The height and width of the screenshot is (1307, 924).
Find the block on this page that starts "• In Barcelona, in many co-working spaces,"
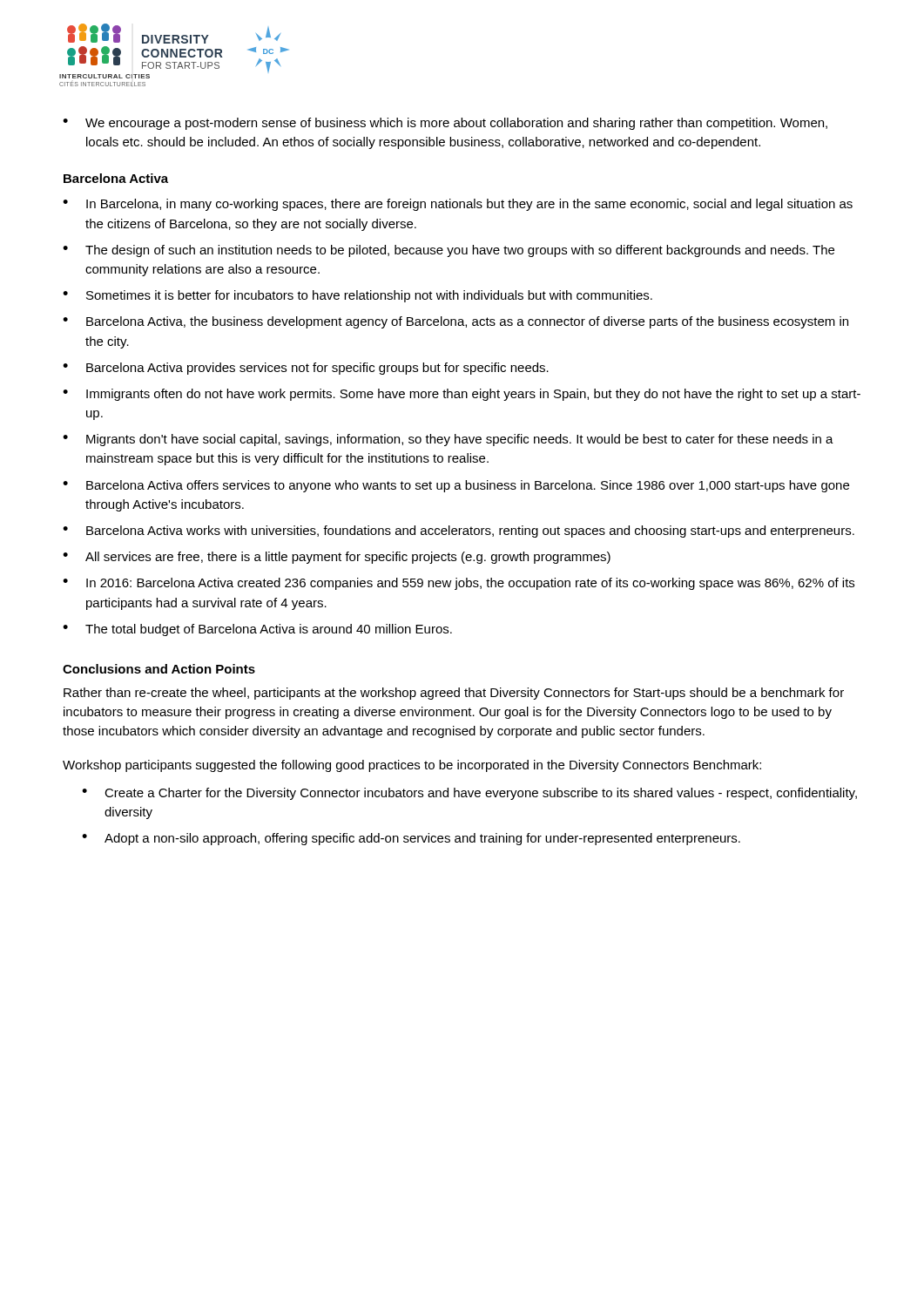point(462,214)
